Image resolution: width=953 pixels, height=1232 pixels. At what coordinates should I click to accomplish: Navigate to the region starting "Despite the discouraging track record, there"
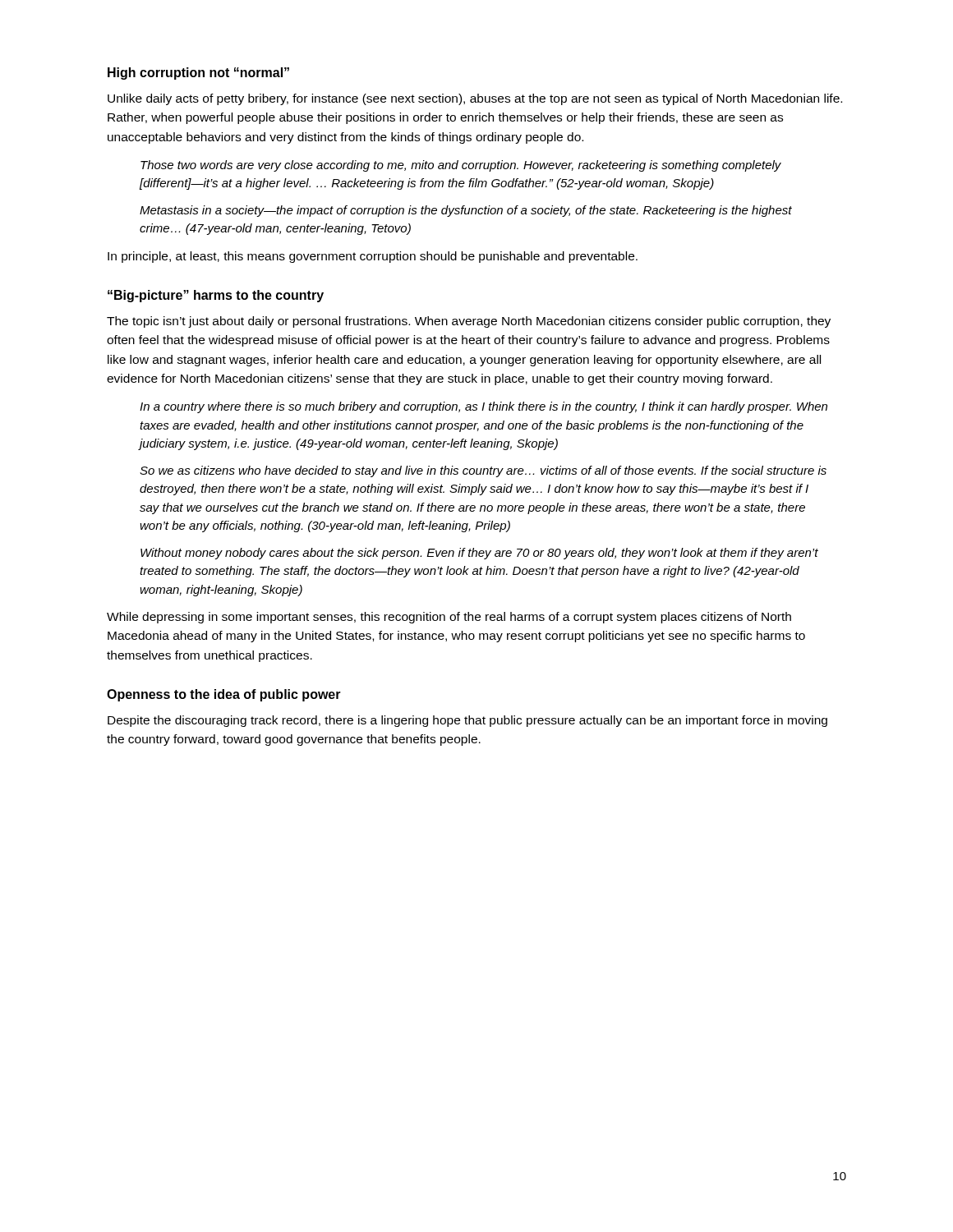(x=467, y=729)
